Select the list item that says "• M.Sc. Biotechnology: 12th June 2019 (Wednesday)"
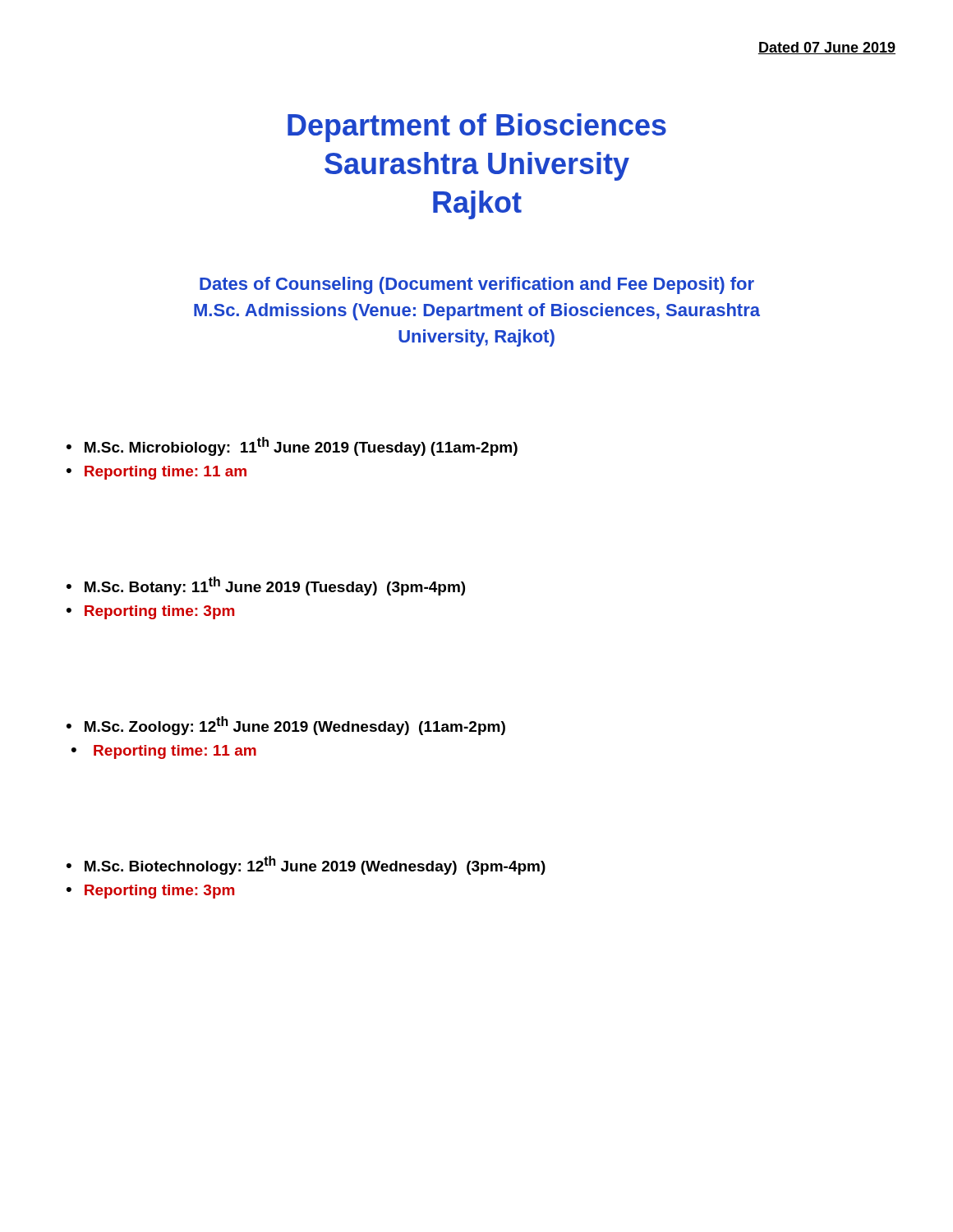Viewport: 953px width, 1232px height. click(306, 865)
